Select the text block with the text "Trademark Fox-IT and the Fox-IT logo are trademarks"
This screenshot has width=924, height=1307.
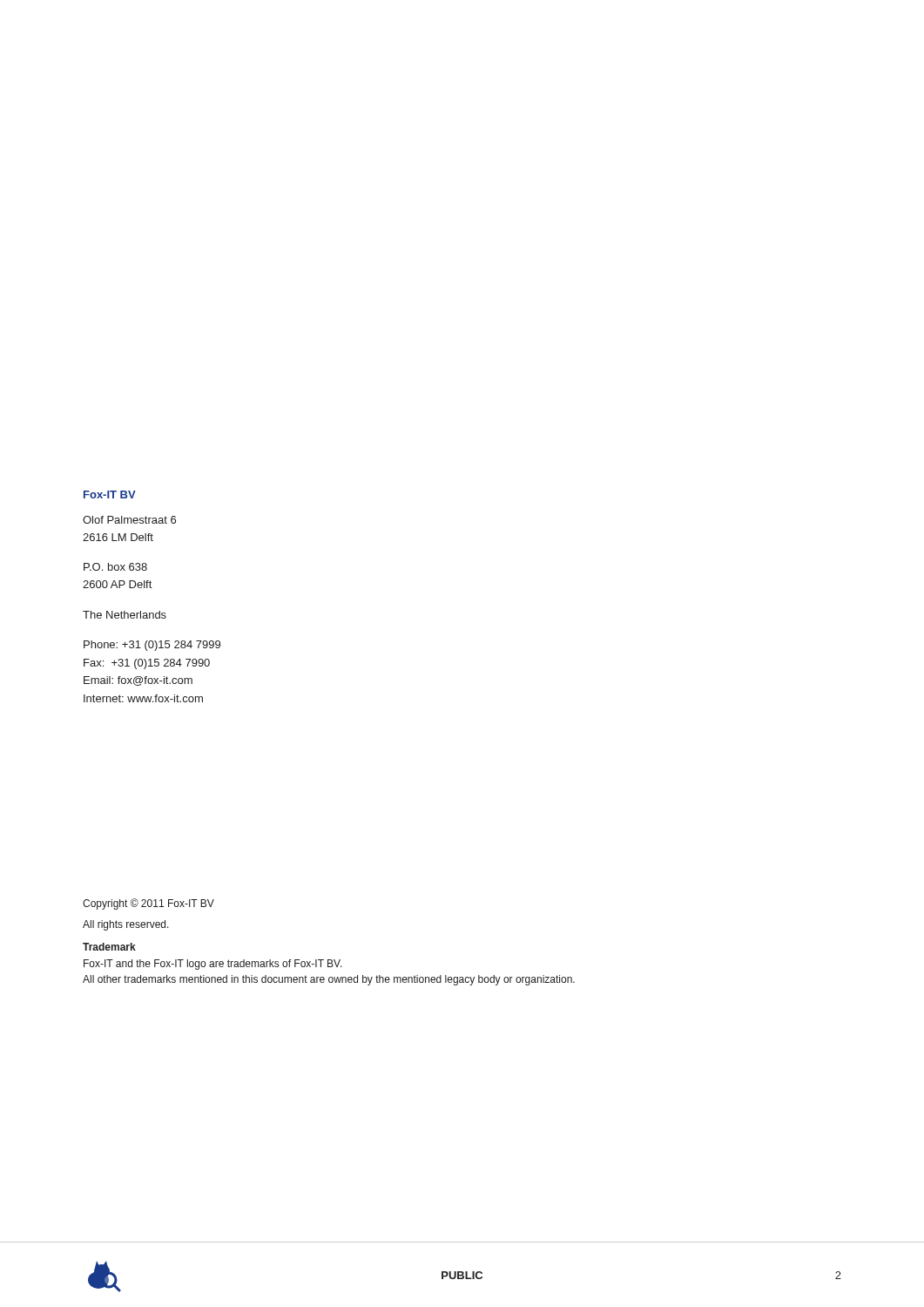(329, 963)
